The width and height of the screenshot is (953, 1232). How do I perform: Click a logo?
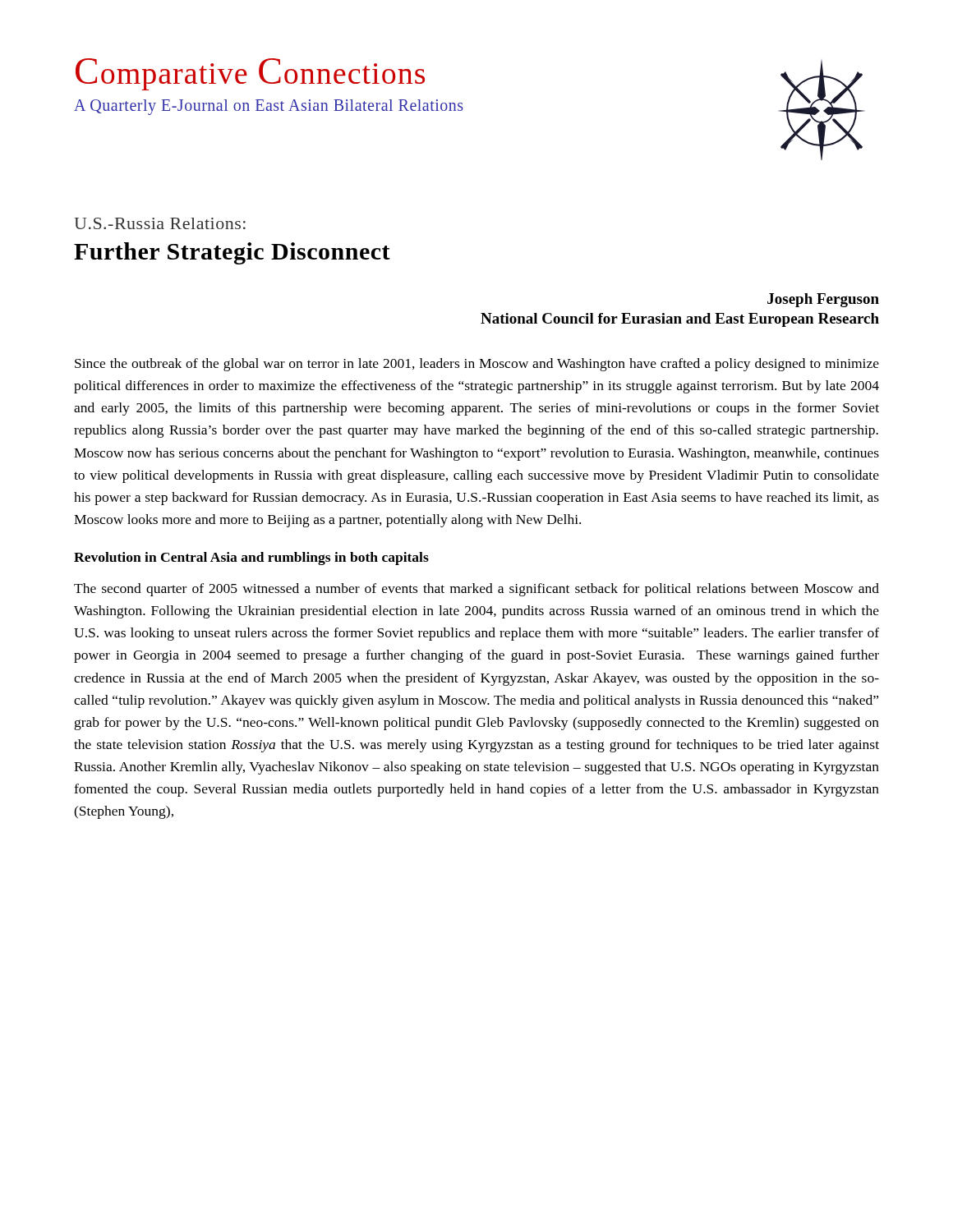click(x=826, y=108)
